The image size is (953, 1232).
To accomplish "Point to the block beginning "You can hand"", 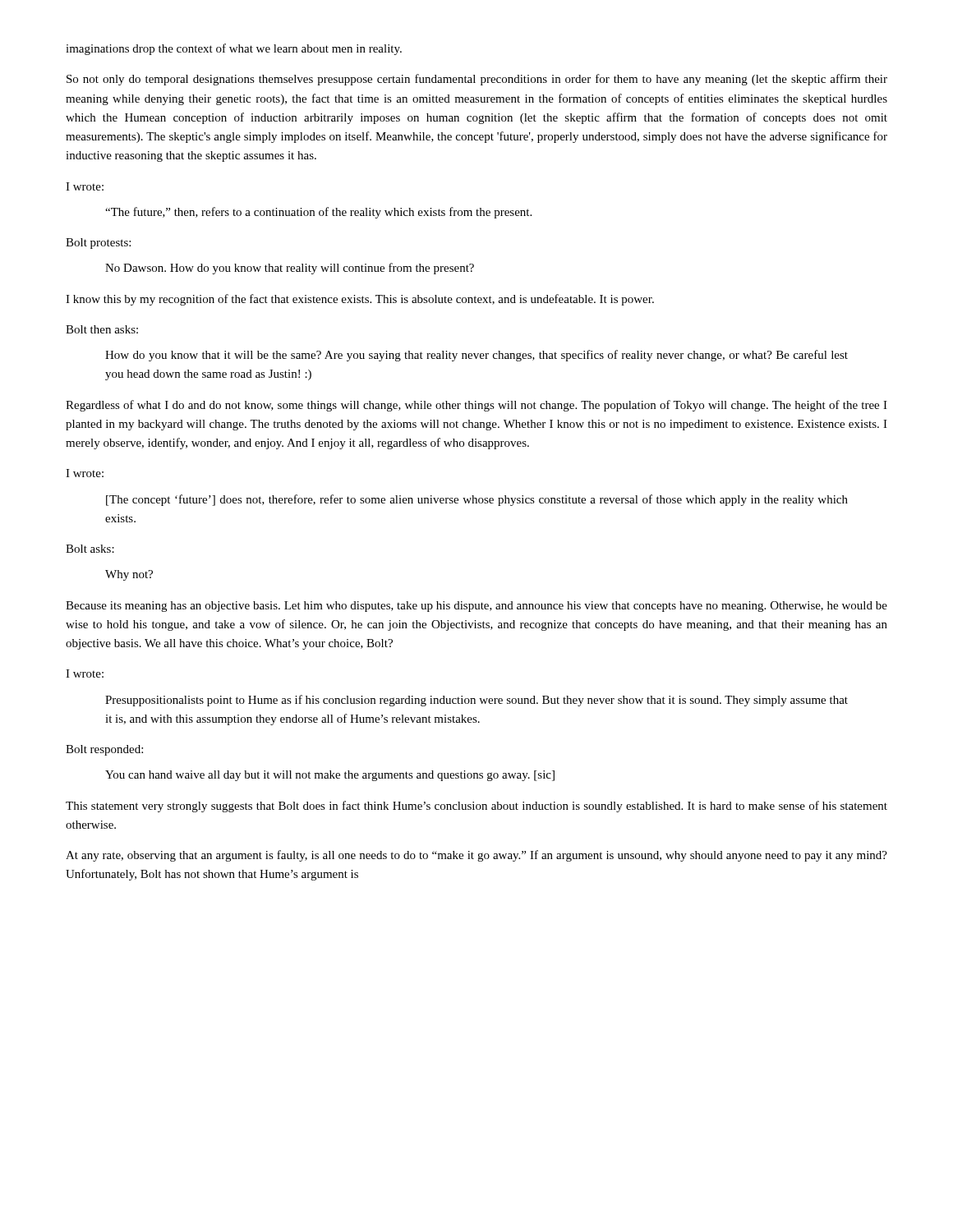I will (330, 775).
